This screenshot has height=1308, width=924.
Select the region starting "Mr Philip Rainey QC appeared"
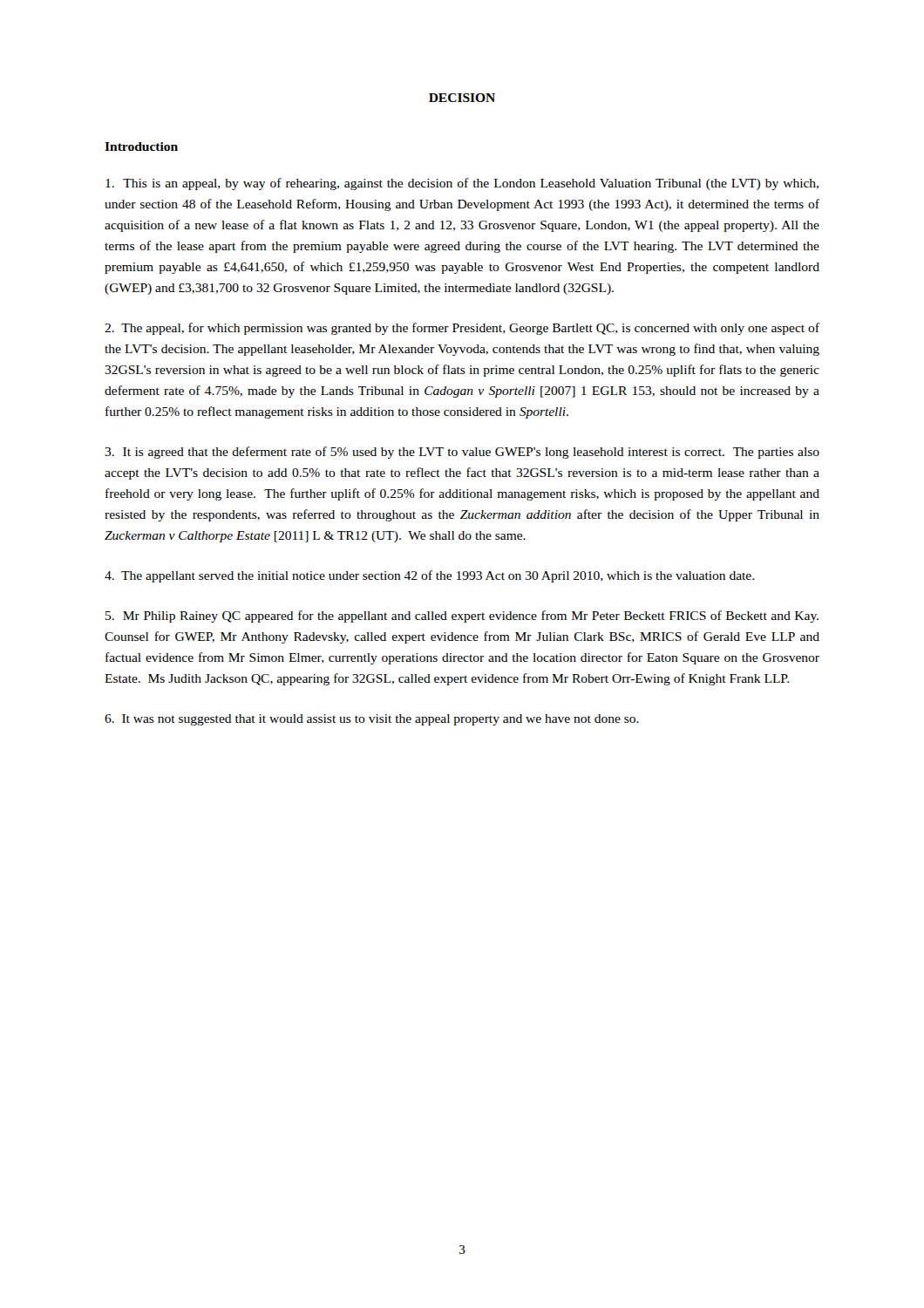click(462, 647)
